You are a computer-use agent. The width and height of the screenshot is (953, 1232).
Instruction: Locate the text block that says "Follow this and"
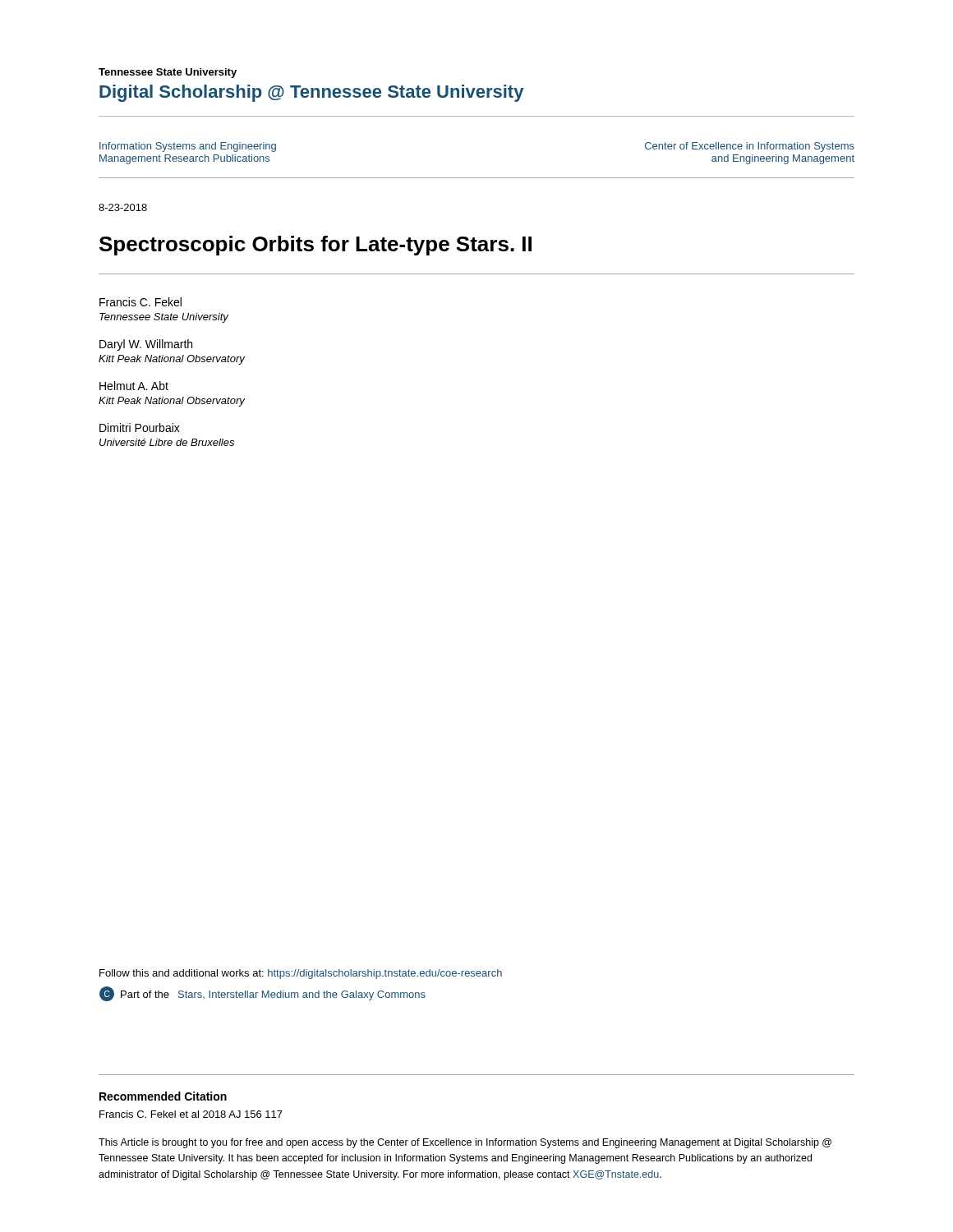300,973
